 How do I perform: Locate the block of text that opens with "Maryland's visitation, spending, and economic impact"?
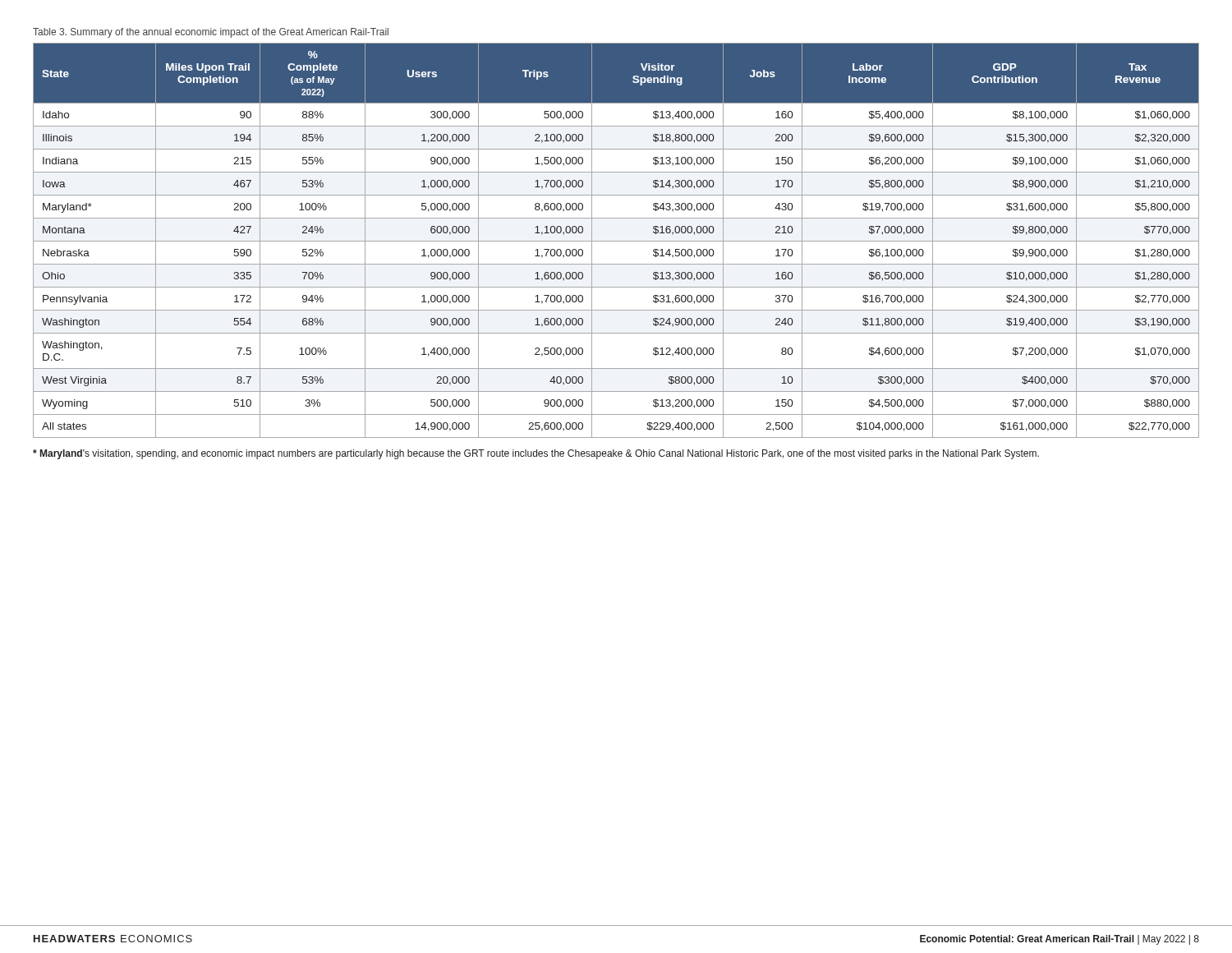[536, 453]
